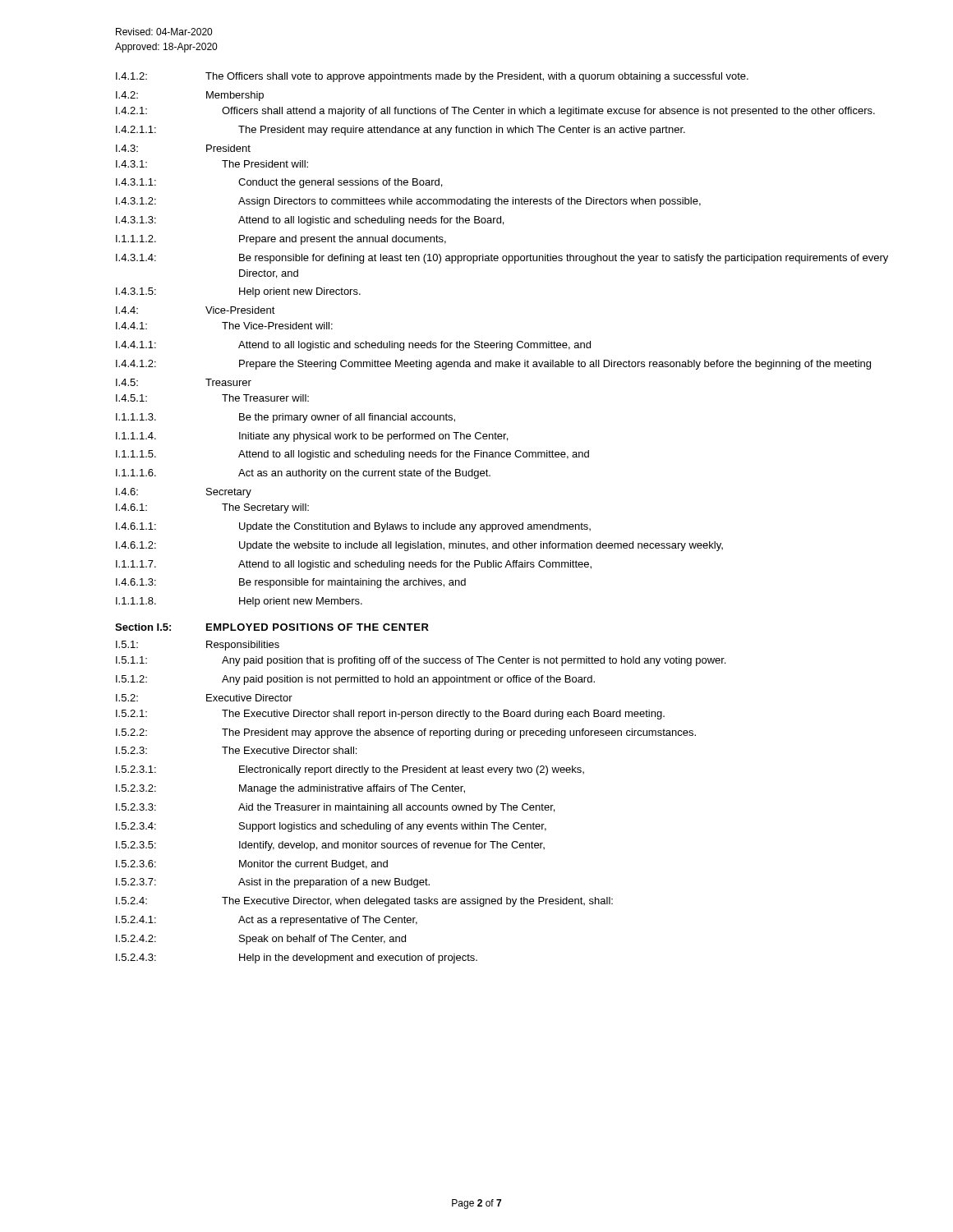
Task: Find the list item with the text "I.5.1.2: Any paid position is not permitted"
Action: tap(509, 680)
